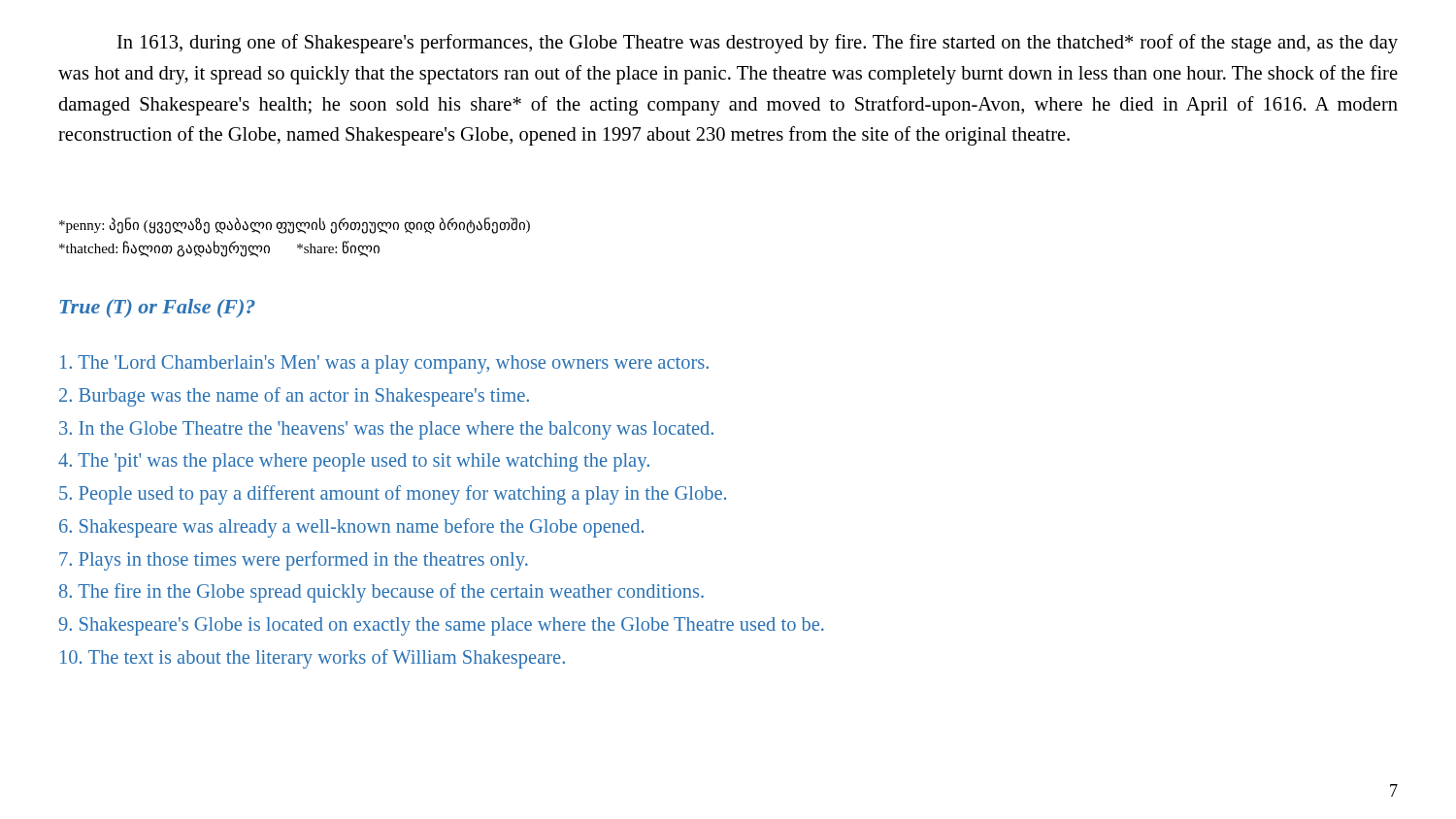Screen dimensions: 819x1456
Task: Locate the block of text that opens with "The 'Lord Chamberlain's Men' was"
Action: pos(384,362)
